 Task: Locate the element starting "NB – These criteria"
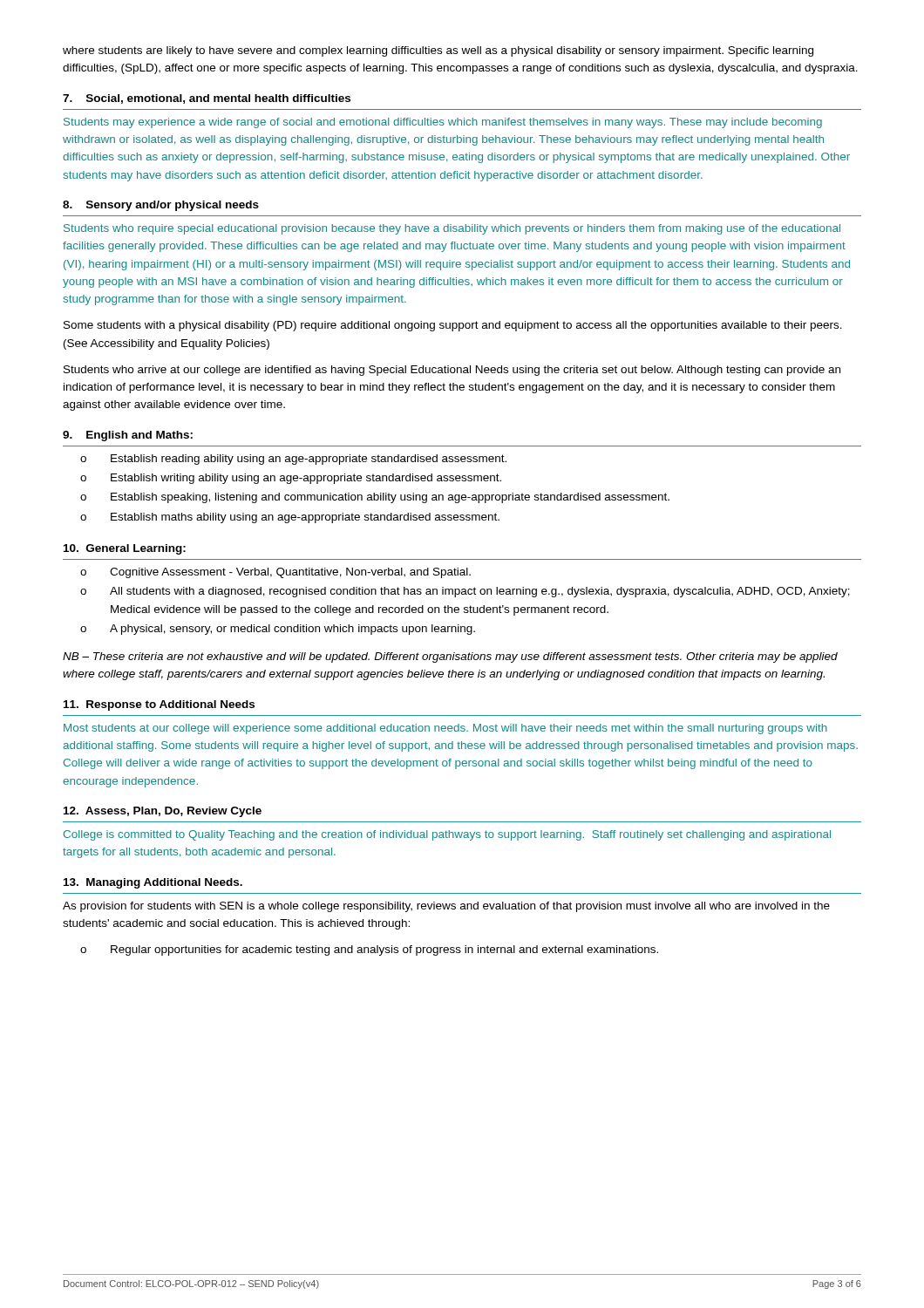coord(450,665)
